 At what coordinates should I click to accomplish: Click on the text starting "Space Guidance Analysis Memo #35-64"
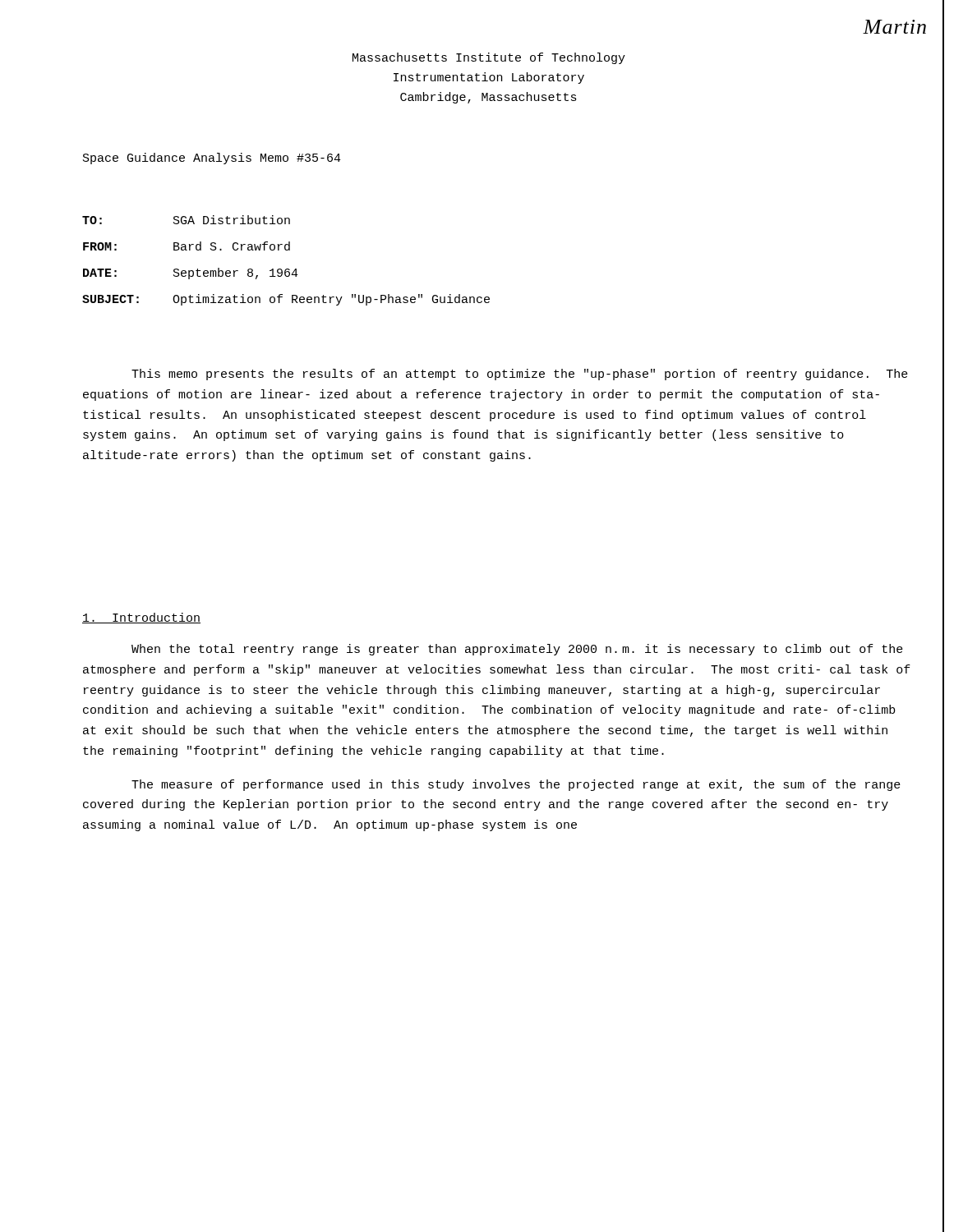click(212, 159)
